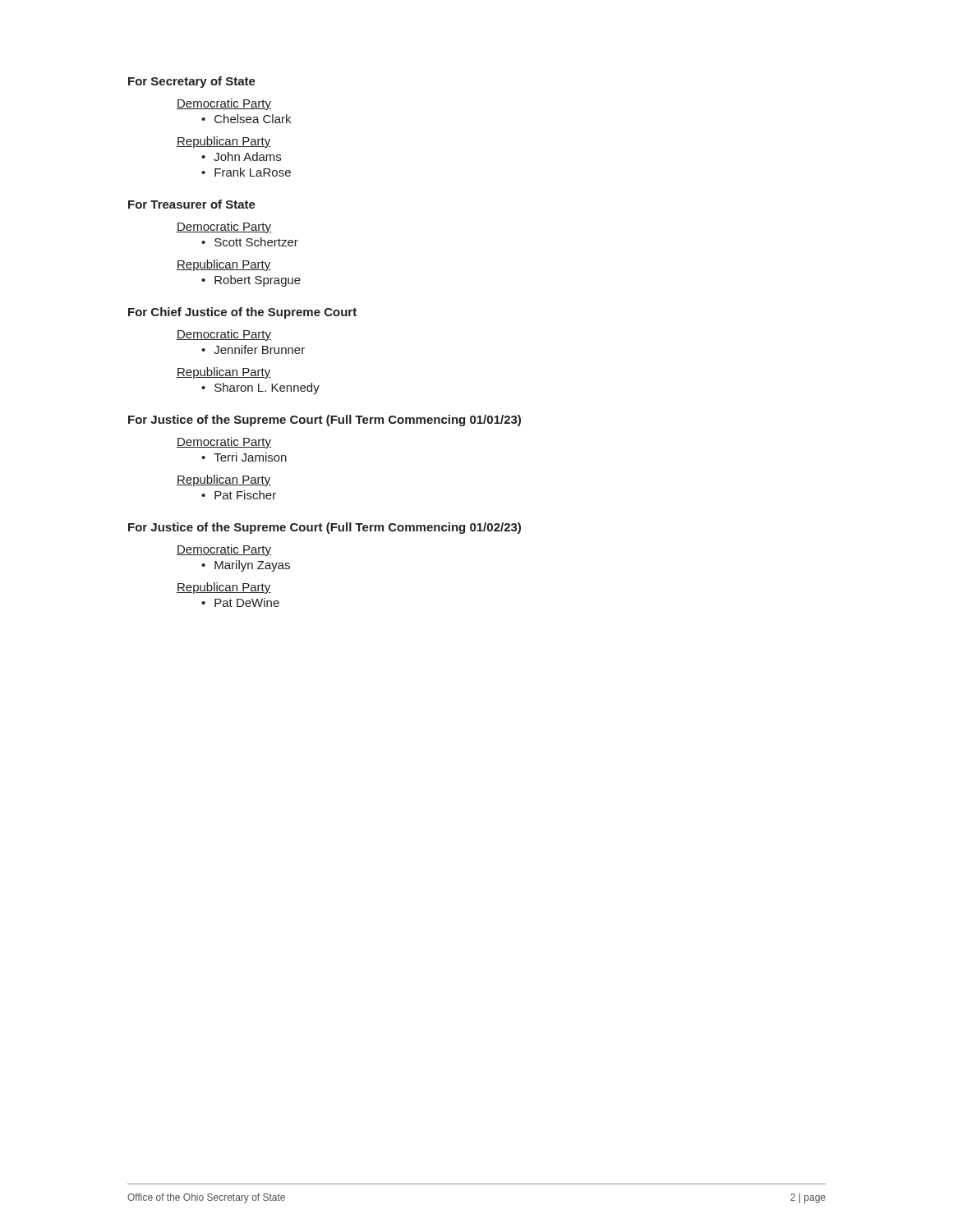Find the text starting "•John Adams"
The image size is (953, 1232).
tap(241, 156)
